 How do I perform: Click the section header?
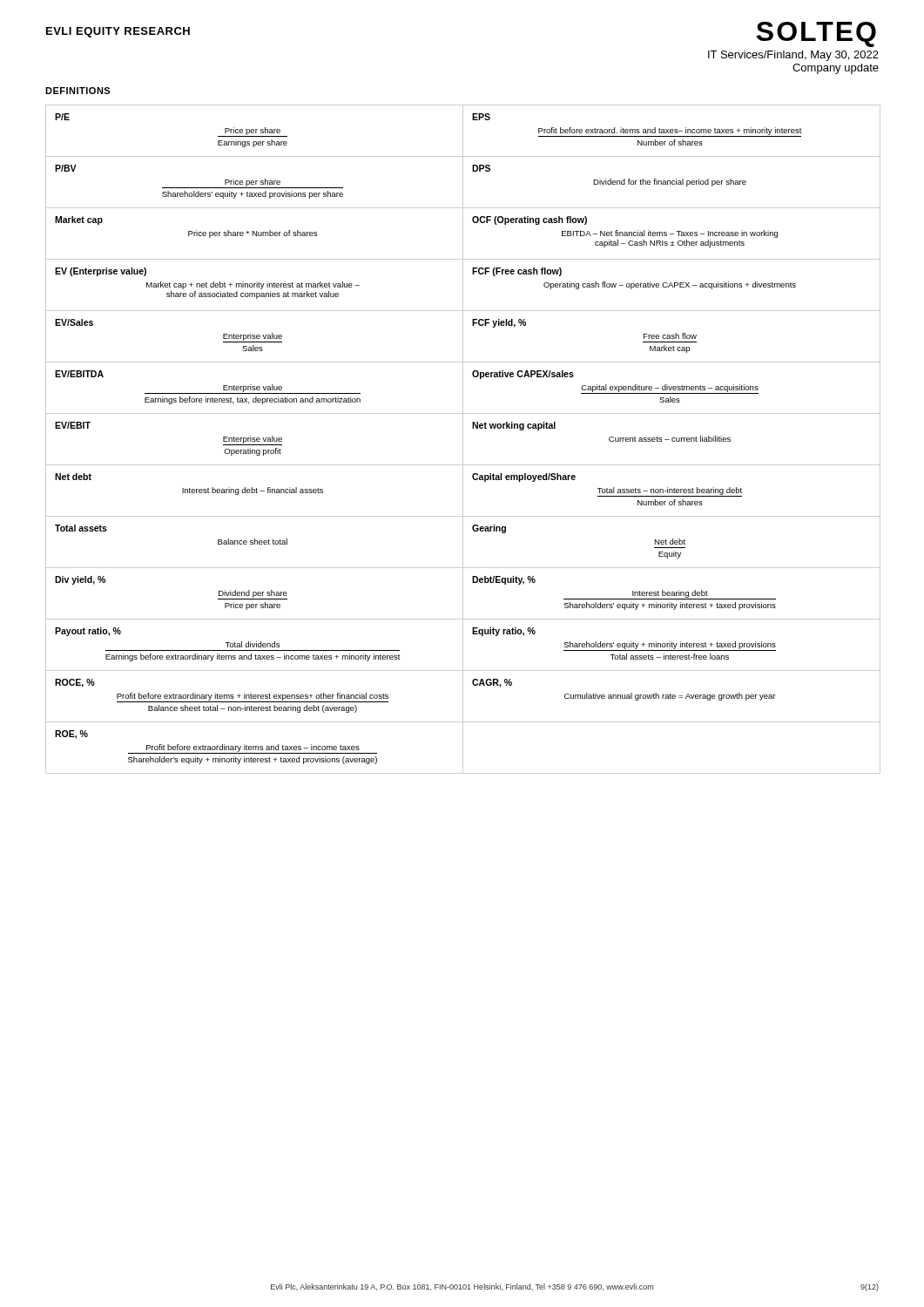78,91
